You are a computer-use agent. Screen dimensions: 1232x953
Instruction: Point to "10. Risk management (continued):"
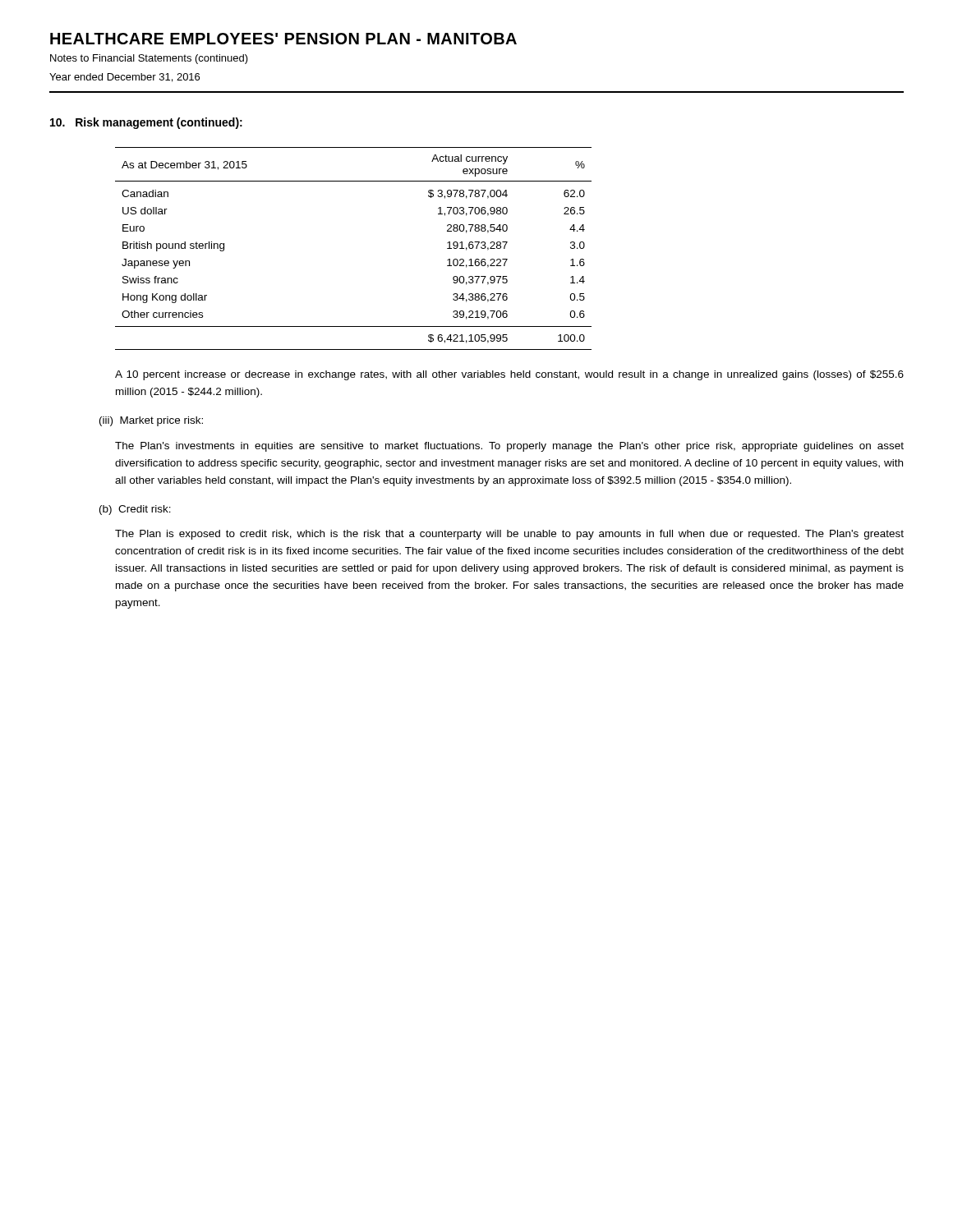tap(146, 123)
